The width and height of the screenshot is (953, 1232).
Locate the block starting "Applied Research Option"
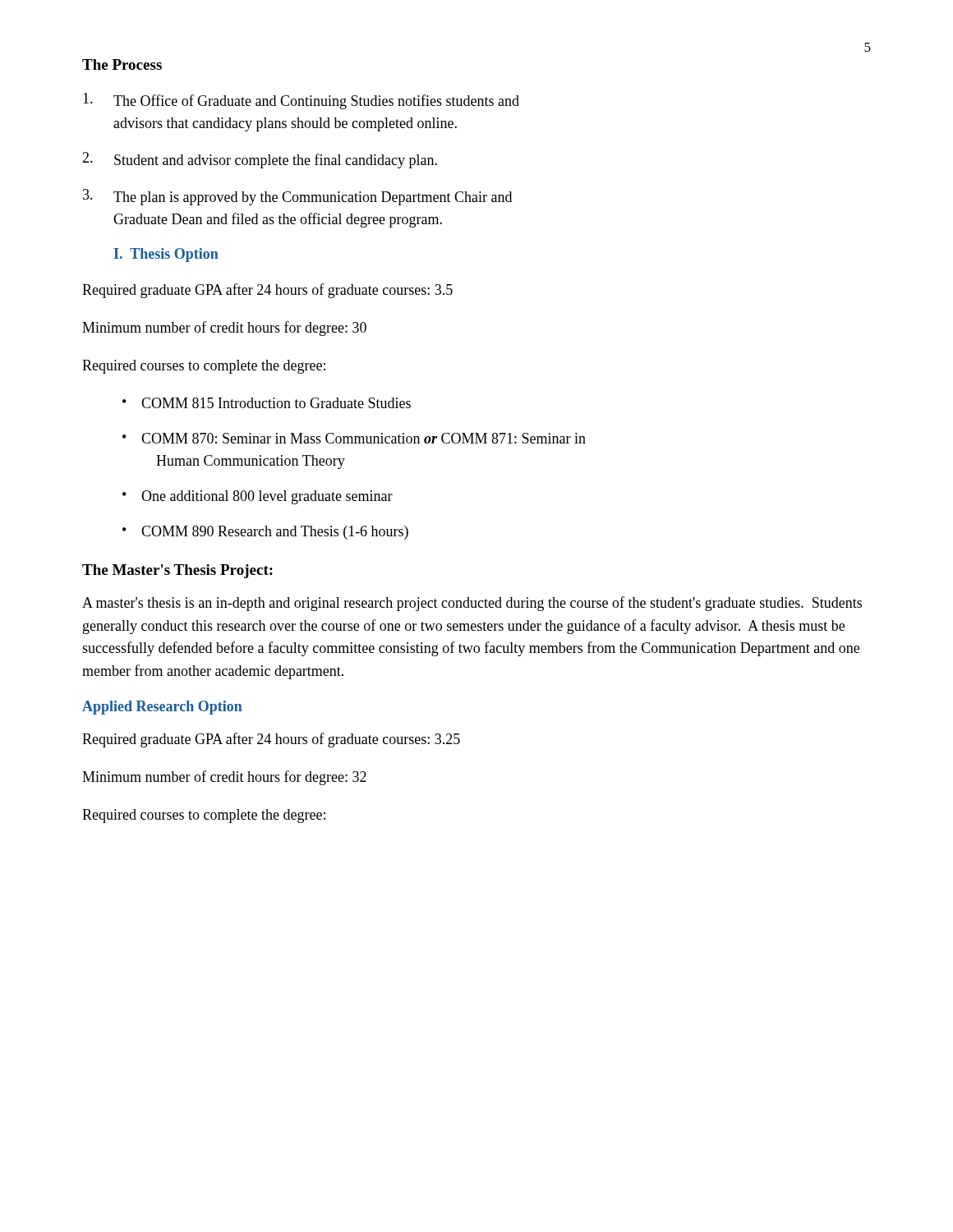(162, 707)
